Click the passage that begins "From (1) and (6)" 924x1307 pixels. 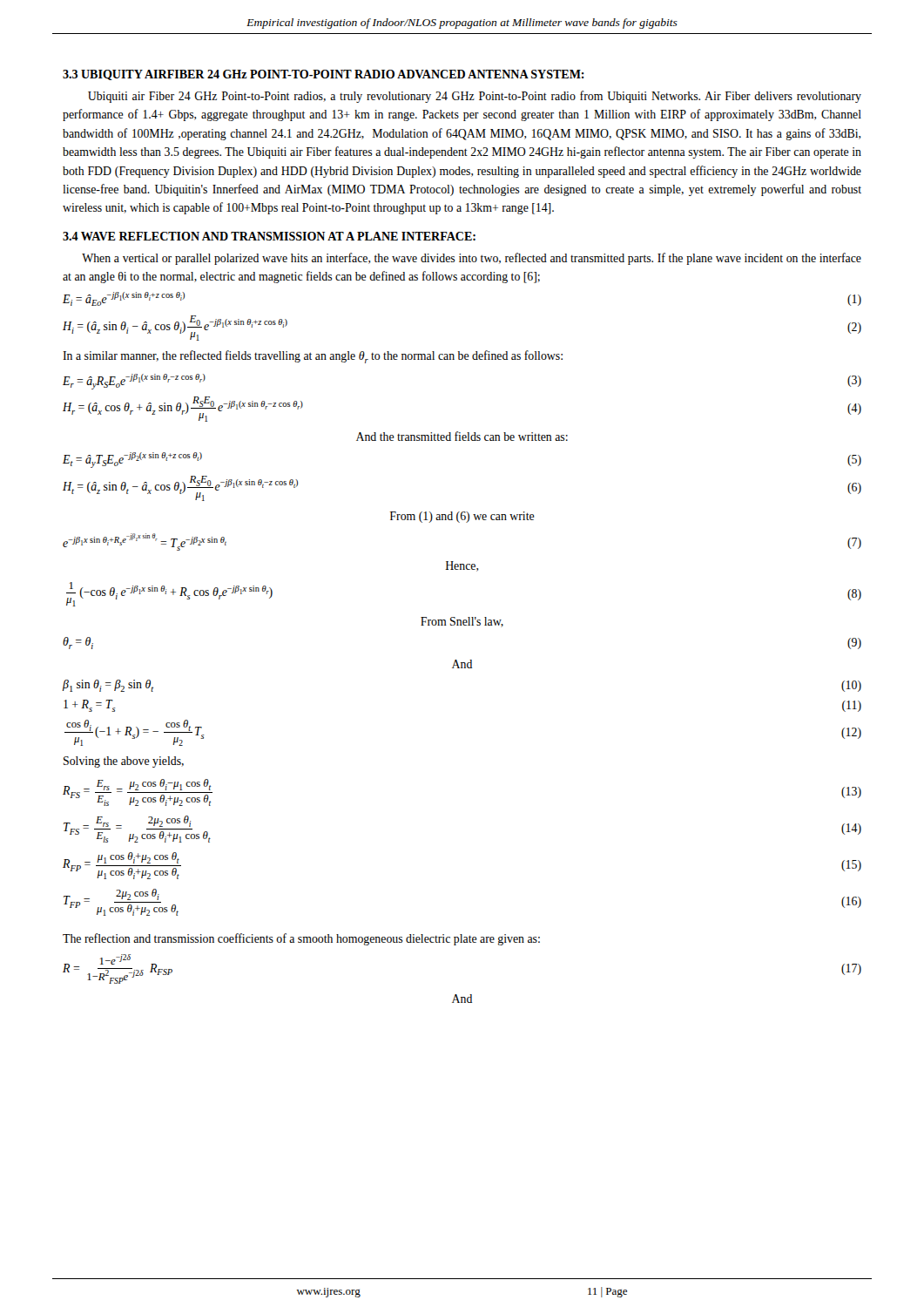pos(462,516)
